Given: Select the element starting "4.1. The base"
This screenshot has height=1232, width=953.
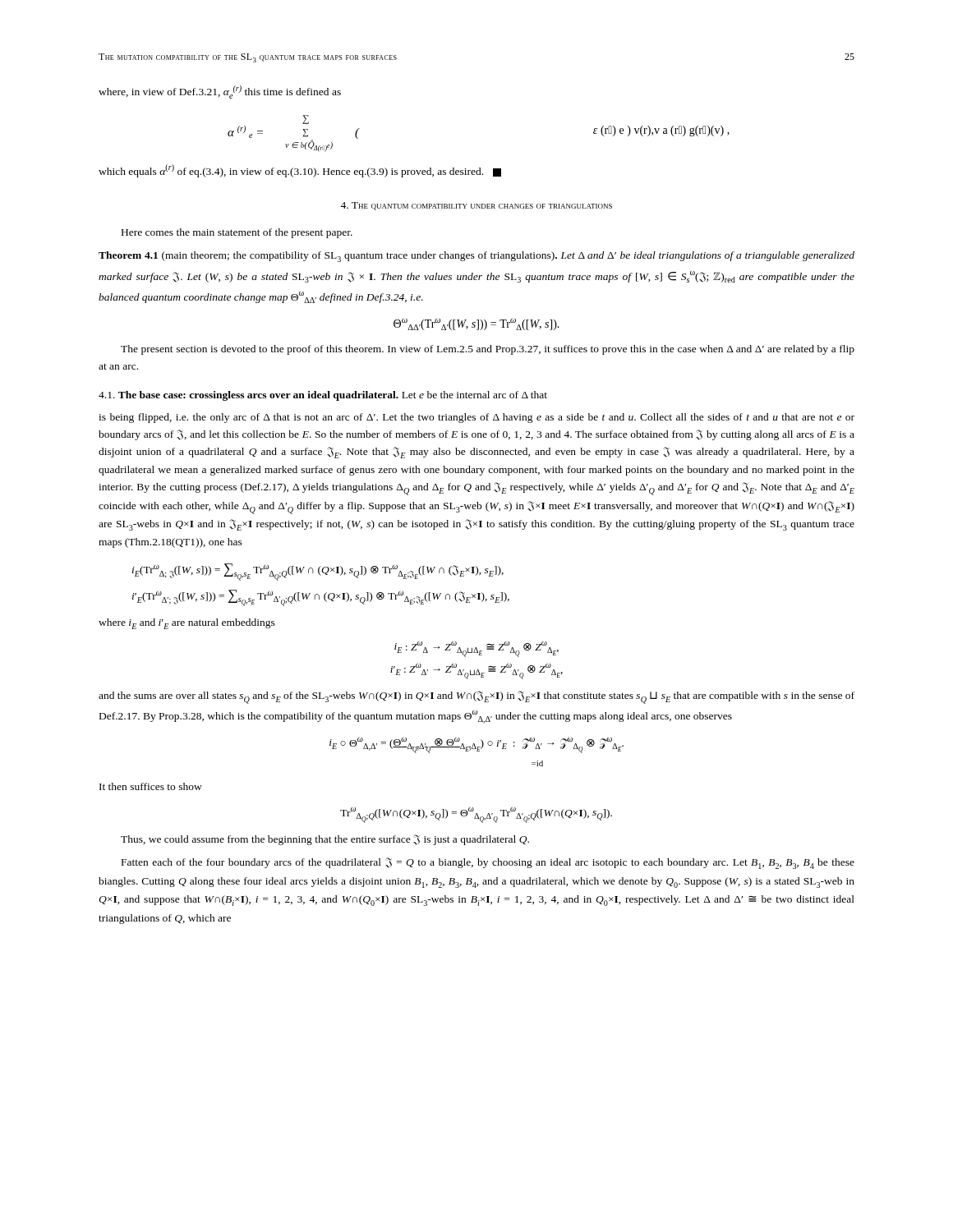Looking at the screenshot, I should tap(323, 395).
